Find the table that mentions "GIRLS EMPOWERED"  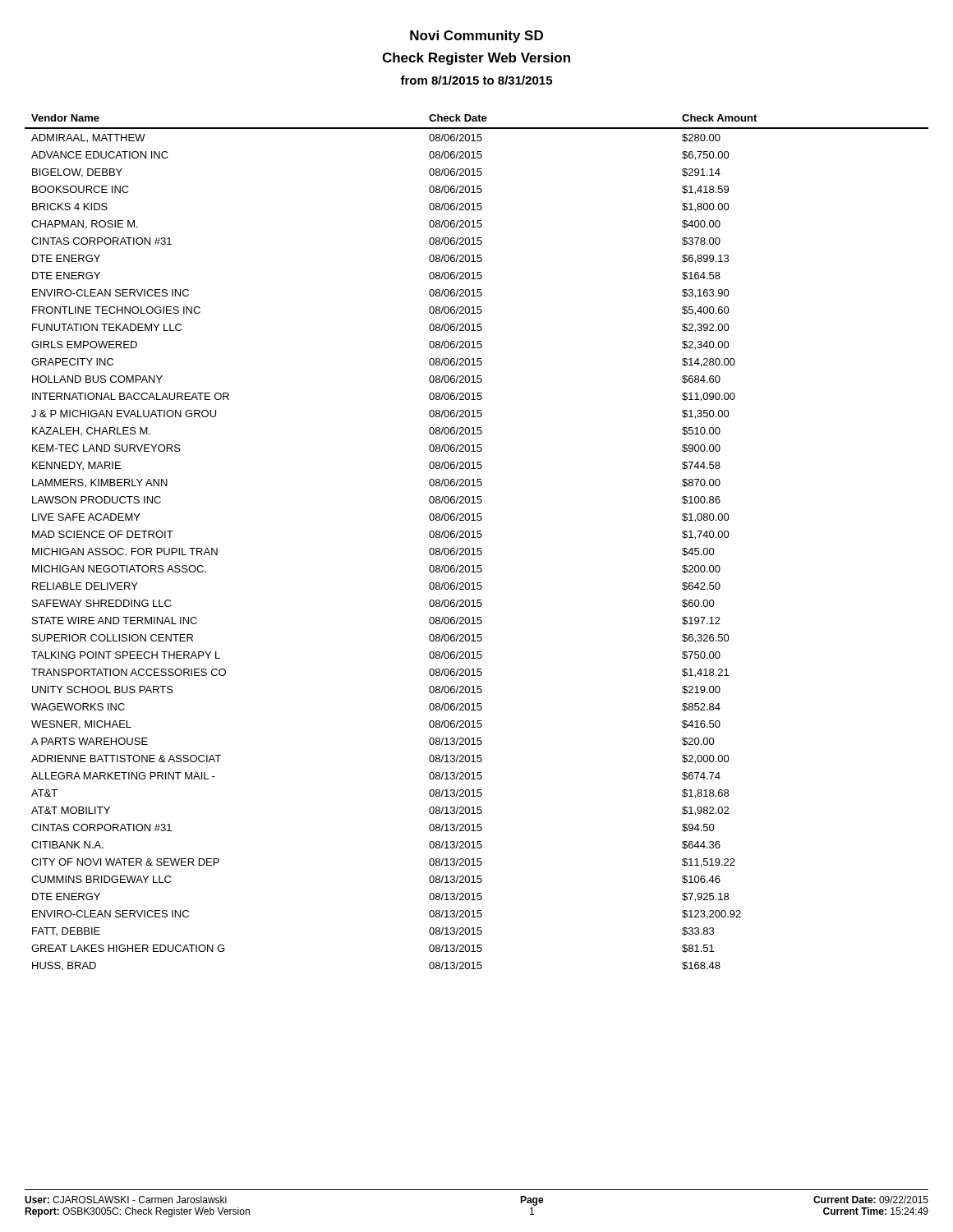pos(476,541)
